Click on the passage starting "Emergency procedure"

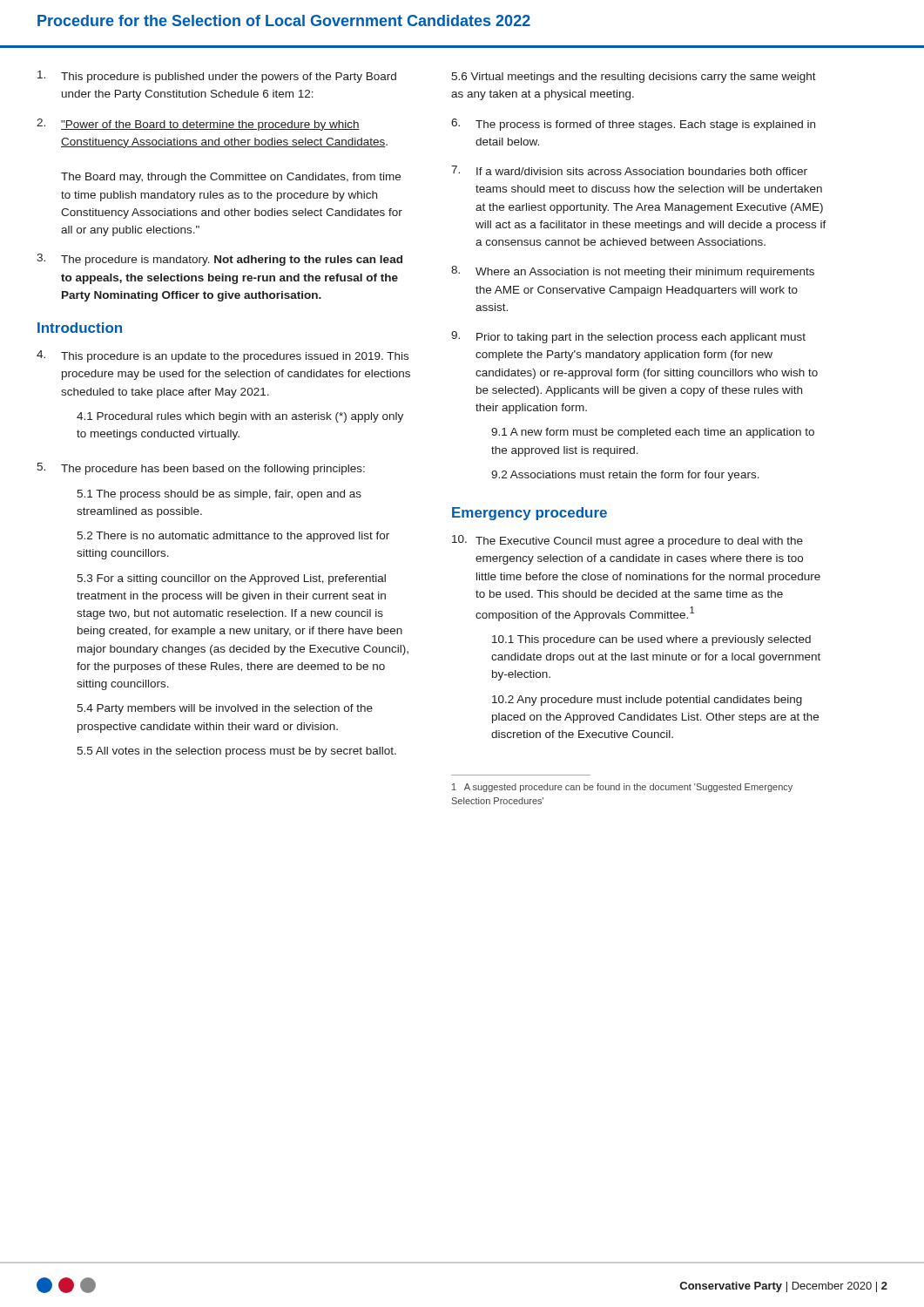pos(529,513)
